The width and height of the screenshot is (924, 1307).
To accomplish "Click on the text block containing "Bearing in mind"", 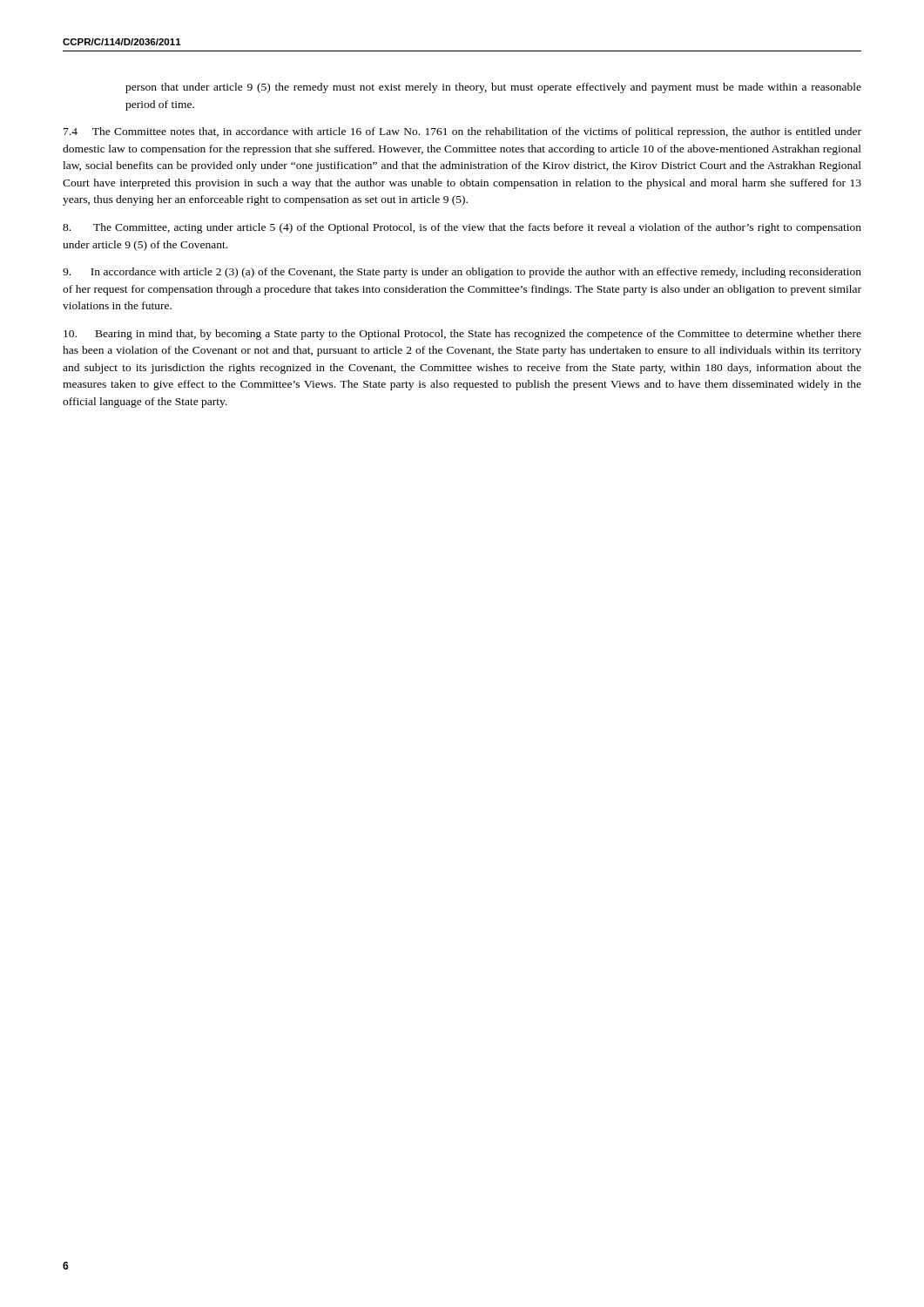I will point(462,367).
